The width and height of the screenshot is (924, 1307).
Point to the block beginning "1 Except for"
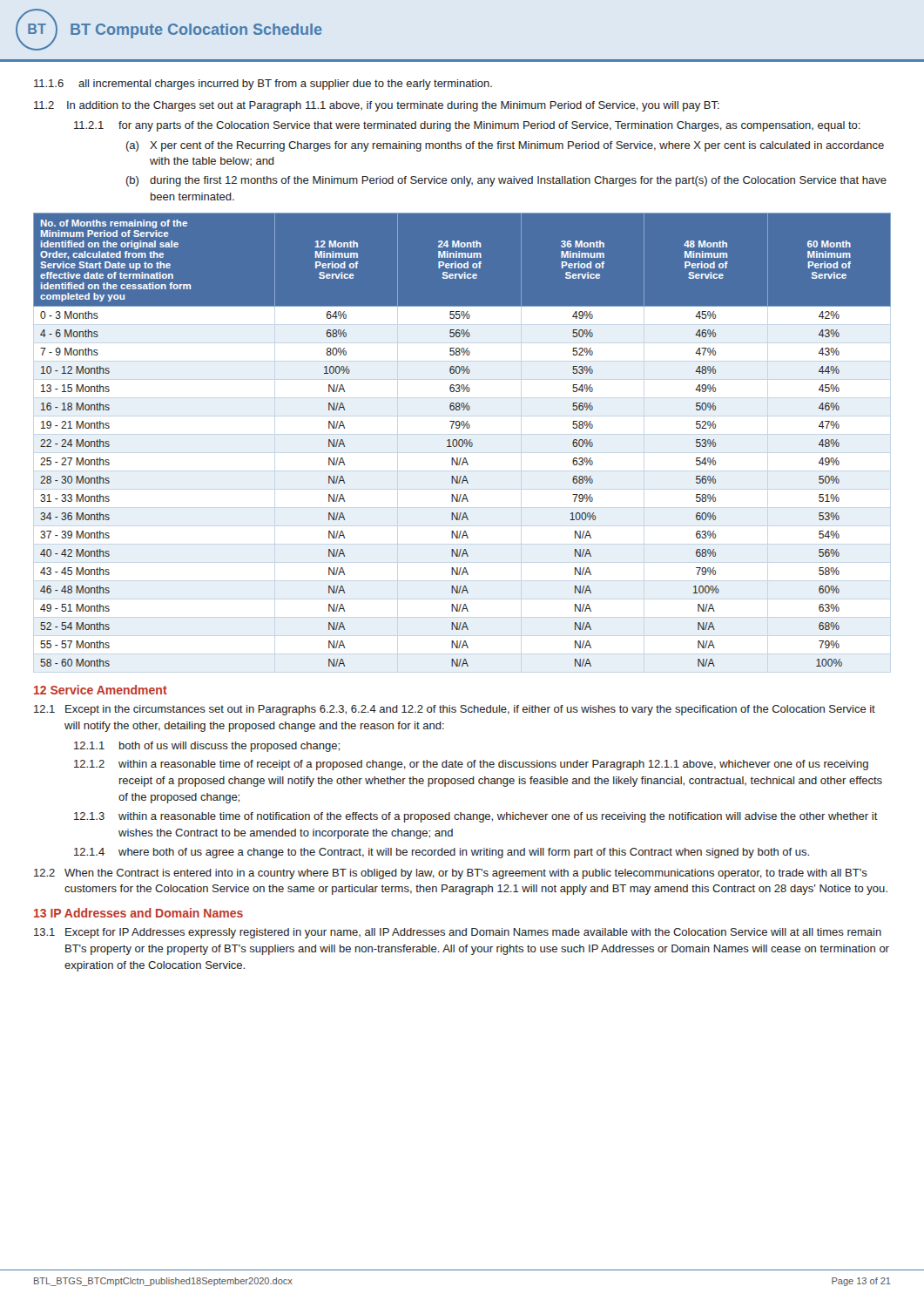click(462, 949)
